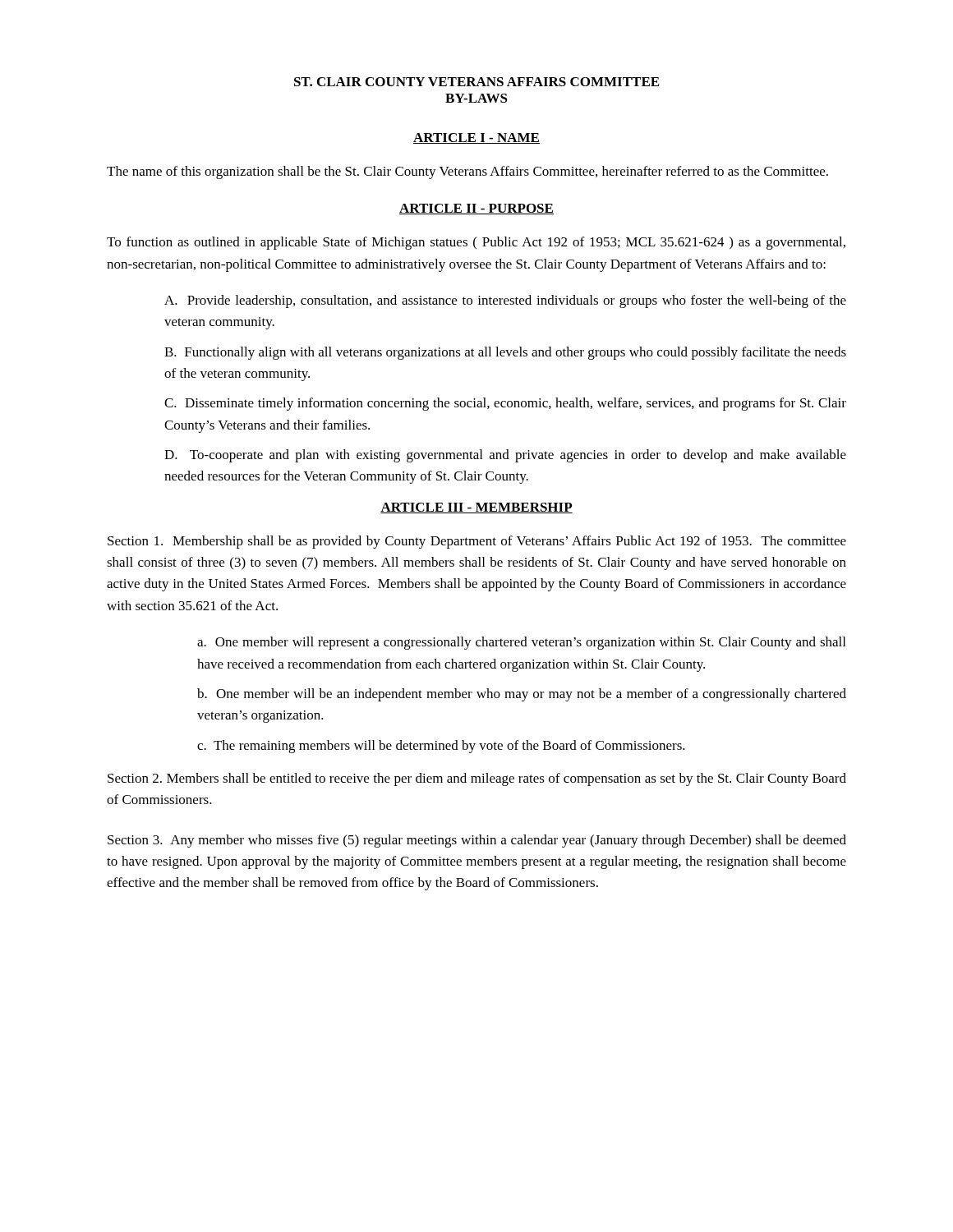Find the block on this page that starts "C. Disseminate timely information concerning the social, economic,"

[505, 414]
